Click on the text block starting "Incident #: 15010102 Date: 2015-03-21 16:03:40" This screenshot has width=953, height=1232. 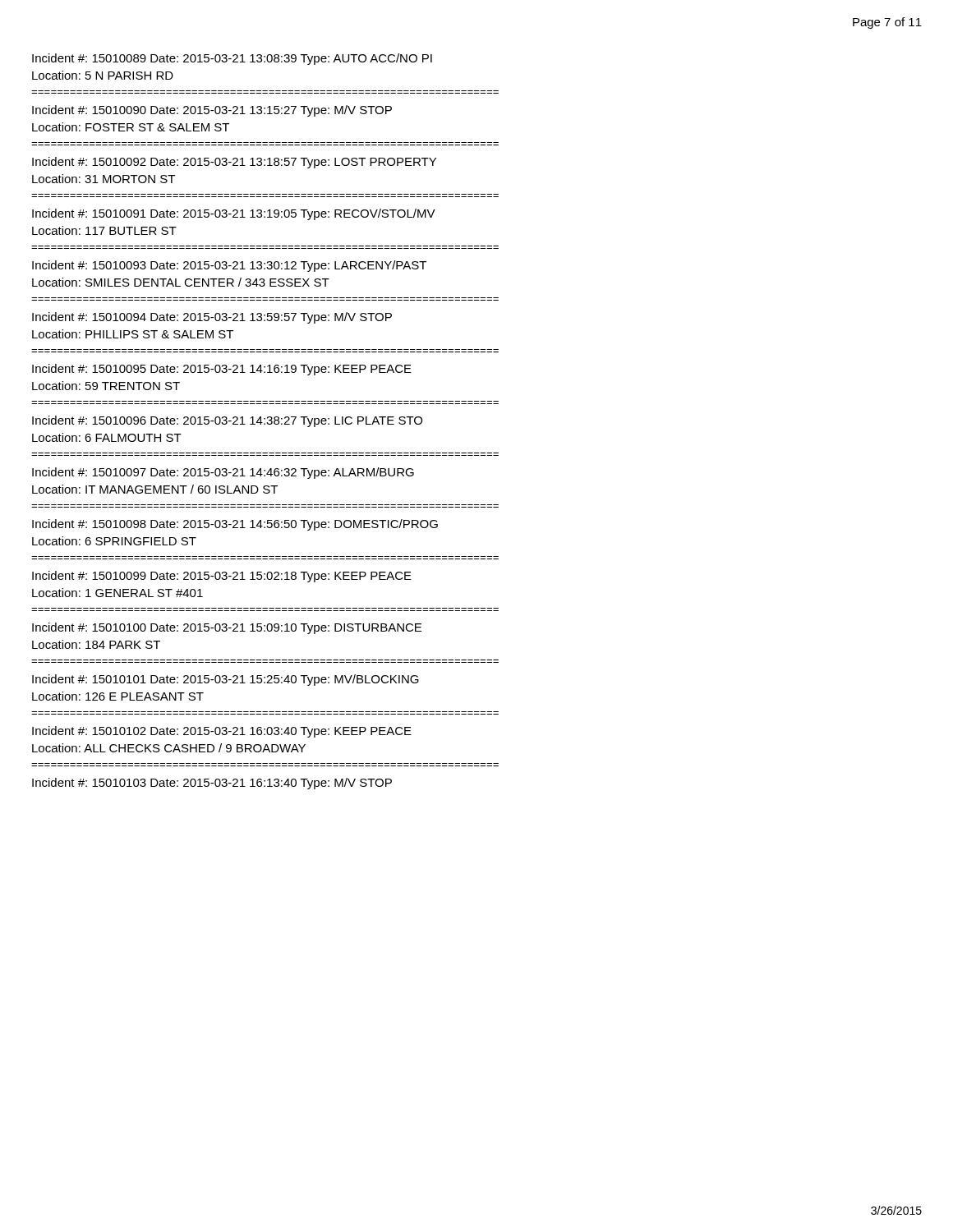pos(222,732)
